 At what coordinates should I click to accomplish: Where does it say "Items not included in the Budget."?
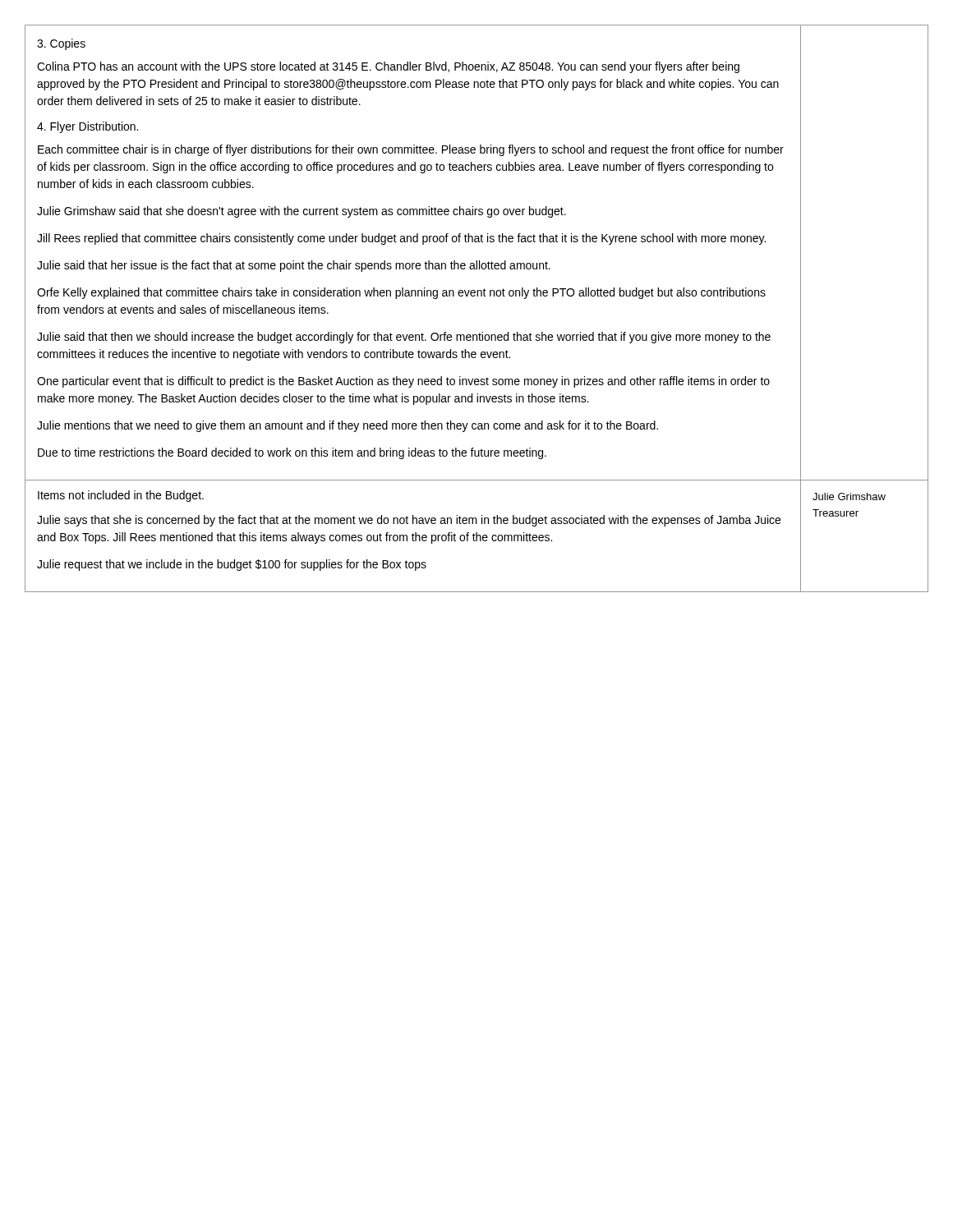click(x=121, y=495)
